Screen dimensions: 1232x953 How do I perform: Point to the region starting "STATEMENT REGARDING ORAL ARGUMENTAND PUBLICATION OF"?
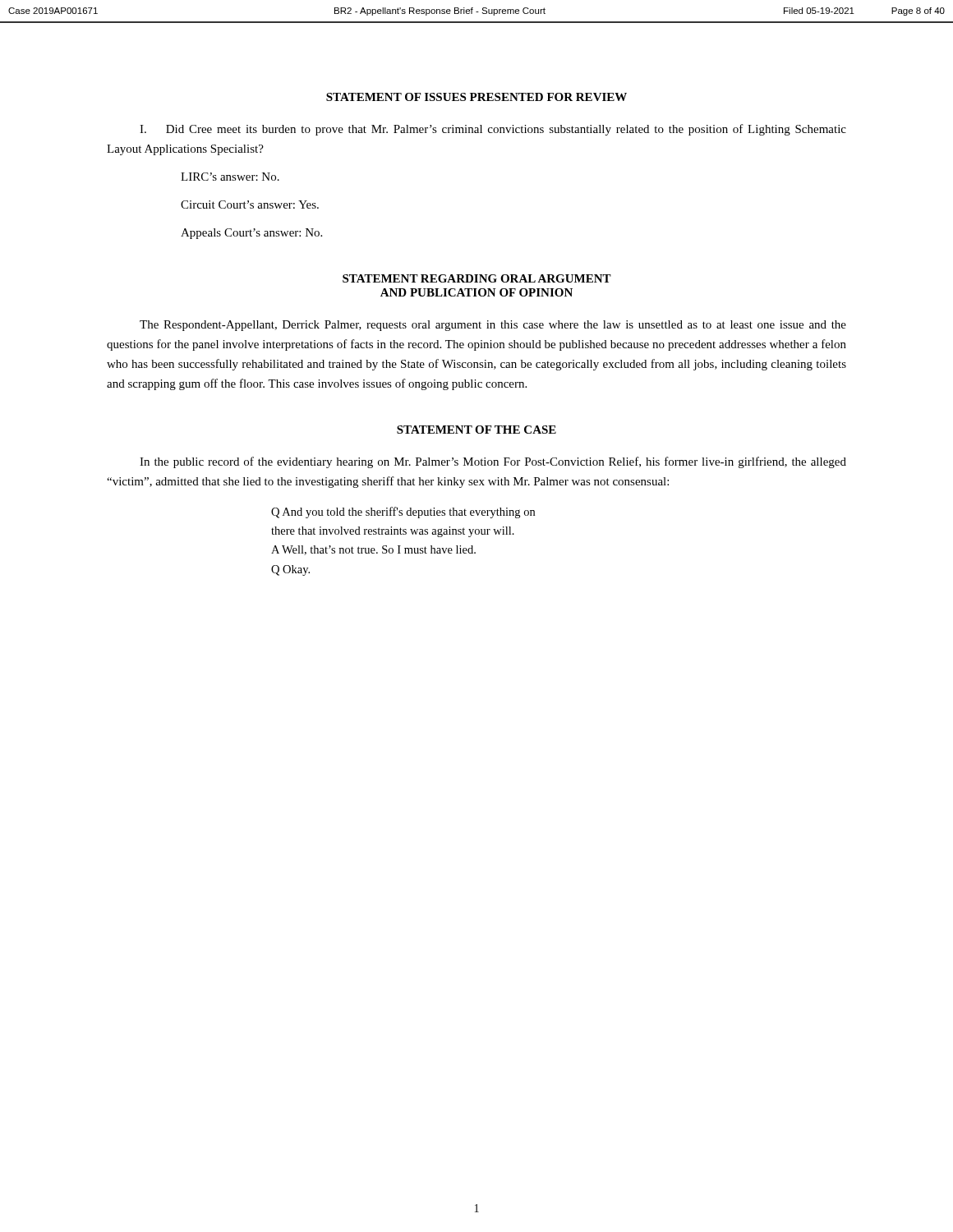(476, 285)
